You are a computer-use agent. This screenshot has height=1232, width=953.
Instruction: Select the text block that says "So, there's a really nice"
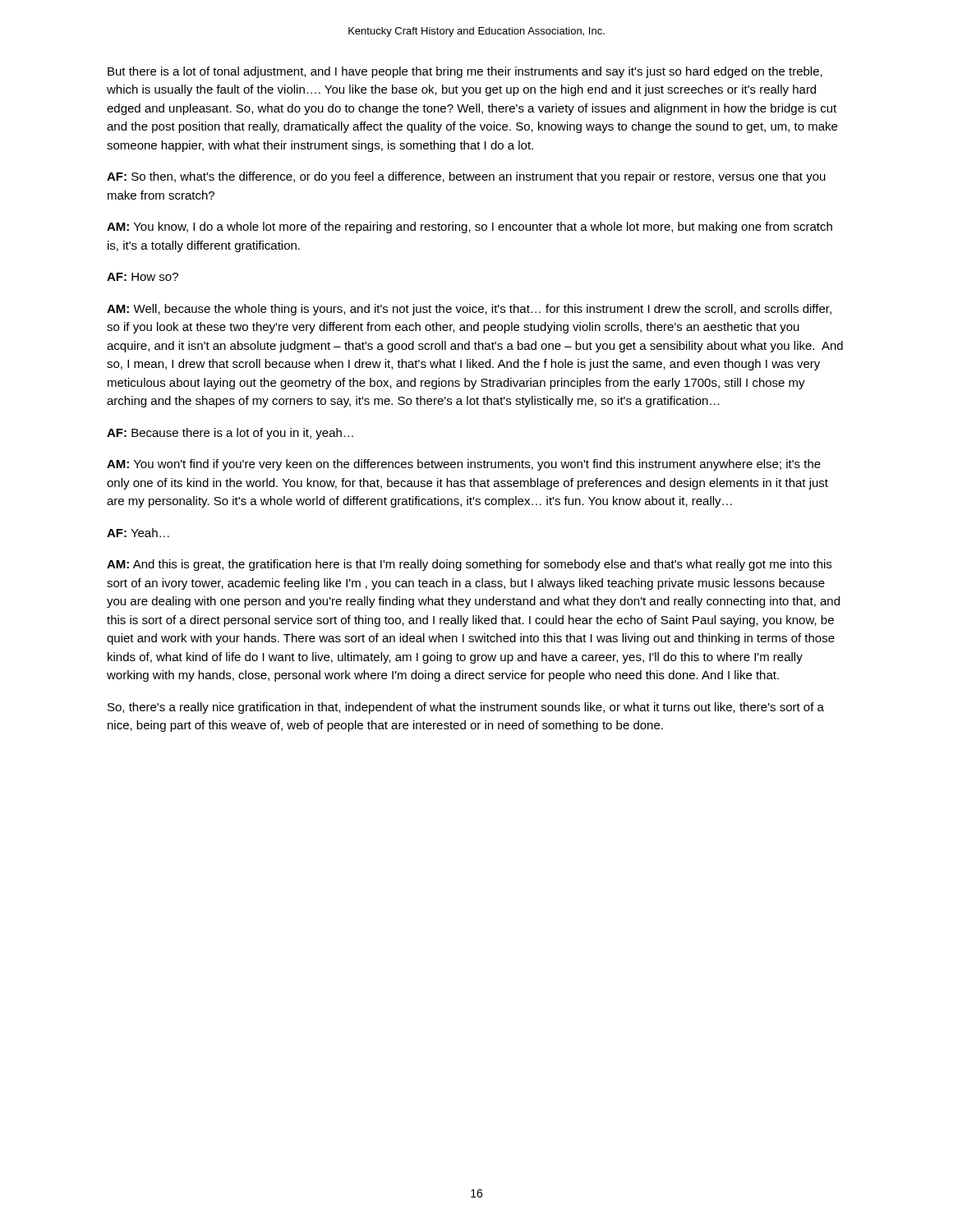[x=465, y=716]
